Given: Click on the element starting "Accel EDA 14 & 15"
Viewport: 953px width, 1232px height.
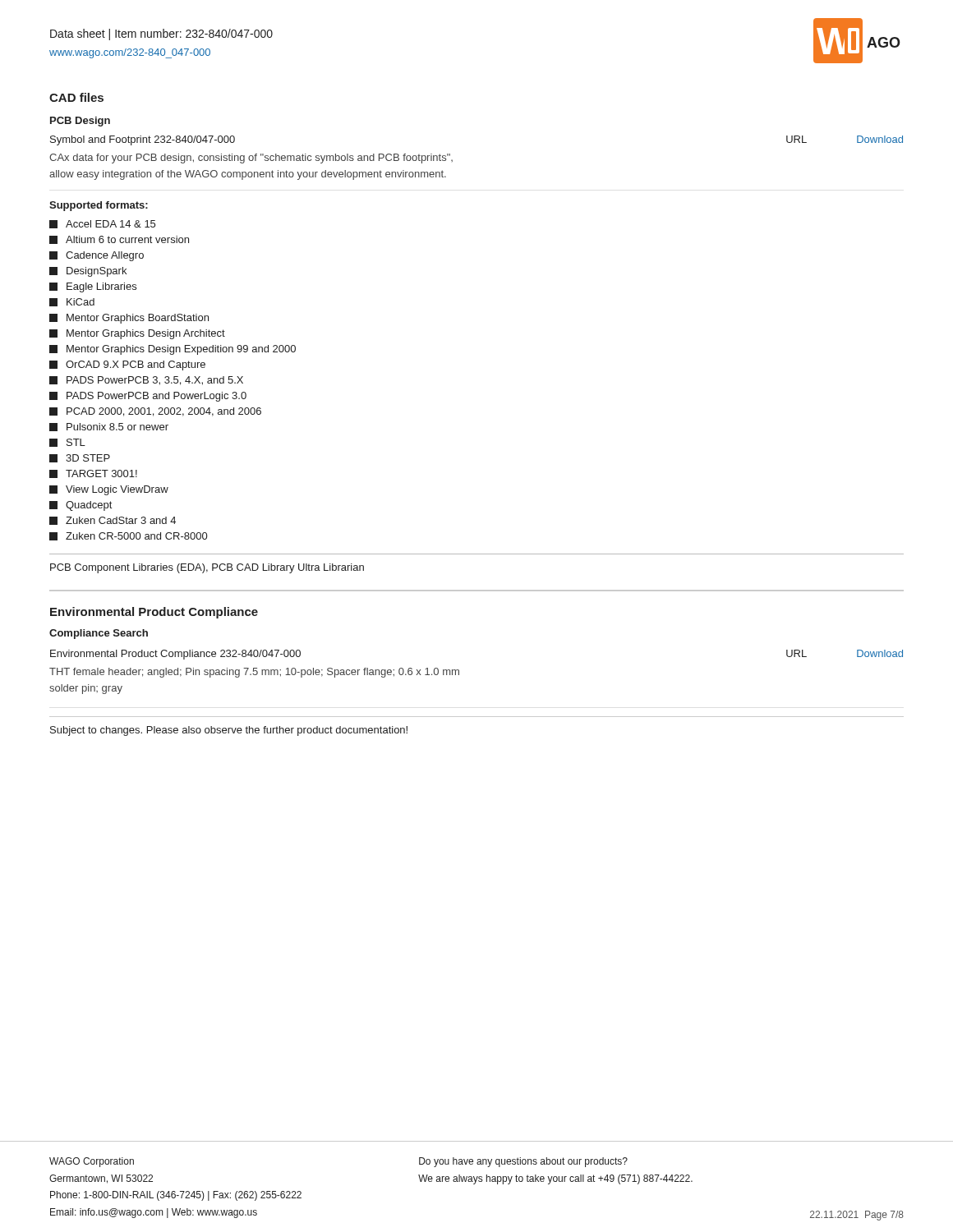Looking at the screenshot, I should [103, 224].
